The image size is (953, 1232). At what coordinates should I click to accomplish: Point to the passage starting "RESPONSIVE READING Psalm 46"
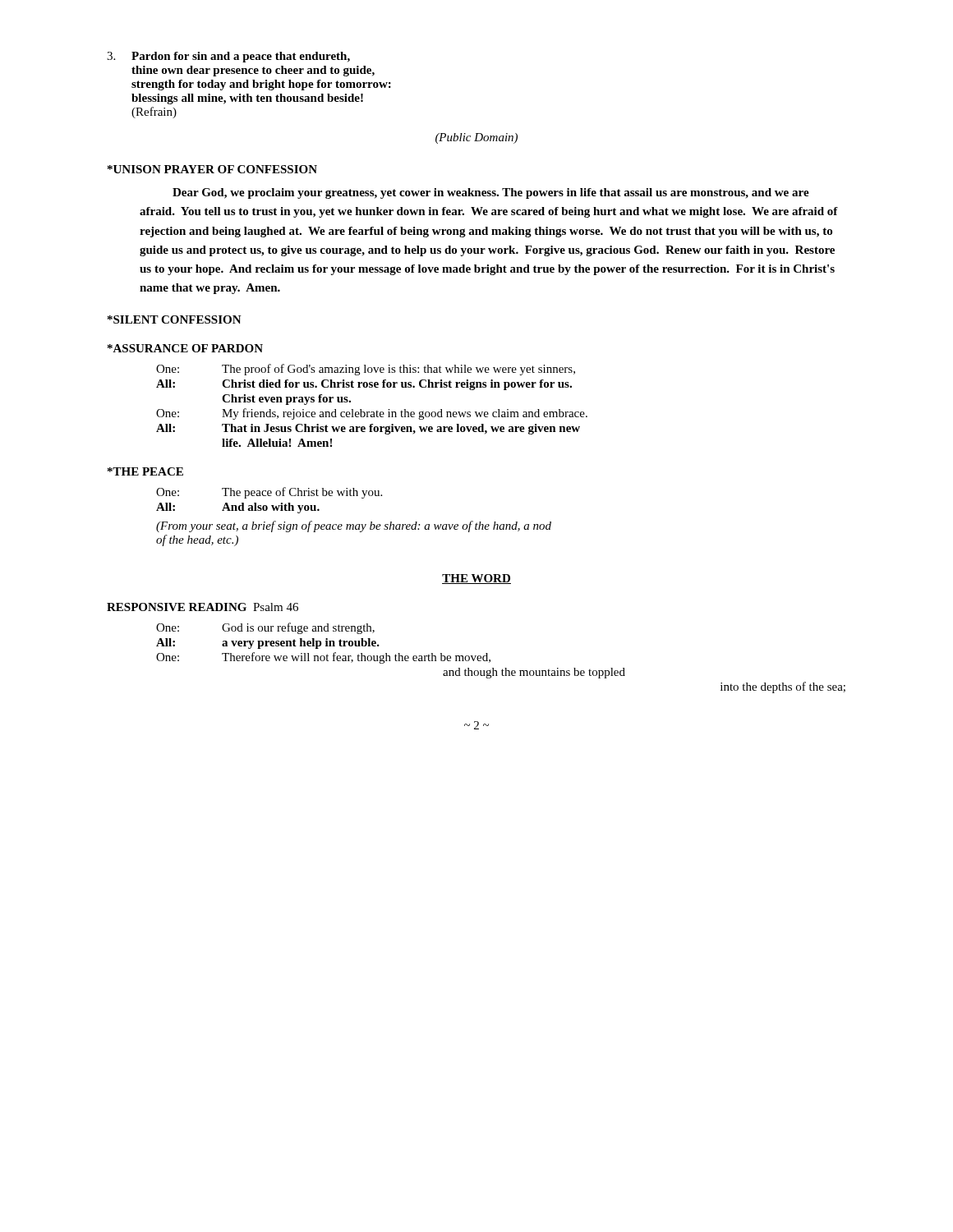pyautogui.click(x=203, y=607)
